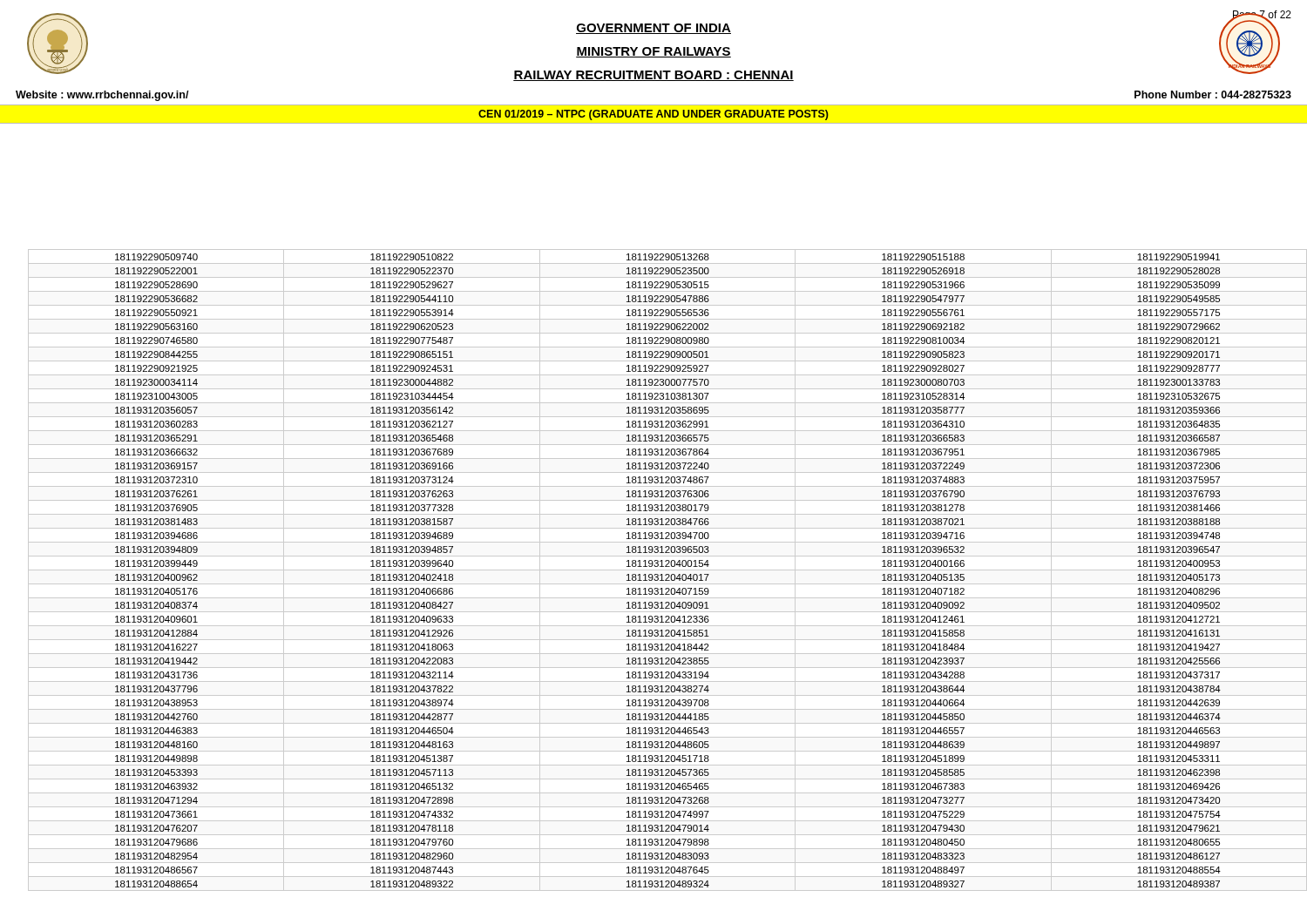Find the text block starting "GOVERNMENT OF INDIA MINISTRY OF RAILWAYS"
The height and width of the screenshot is (924, 1307).
pyautogui.click(x=654, y=51)
